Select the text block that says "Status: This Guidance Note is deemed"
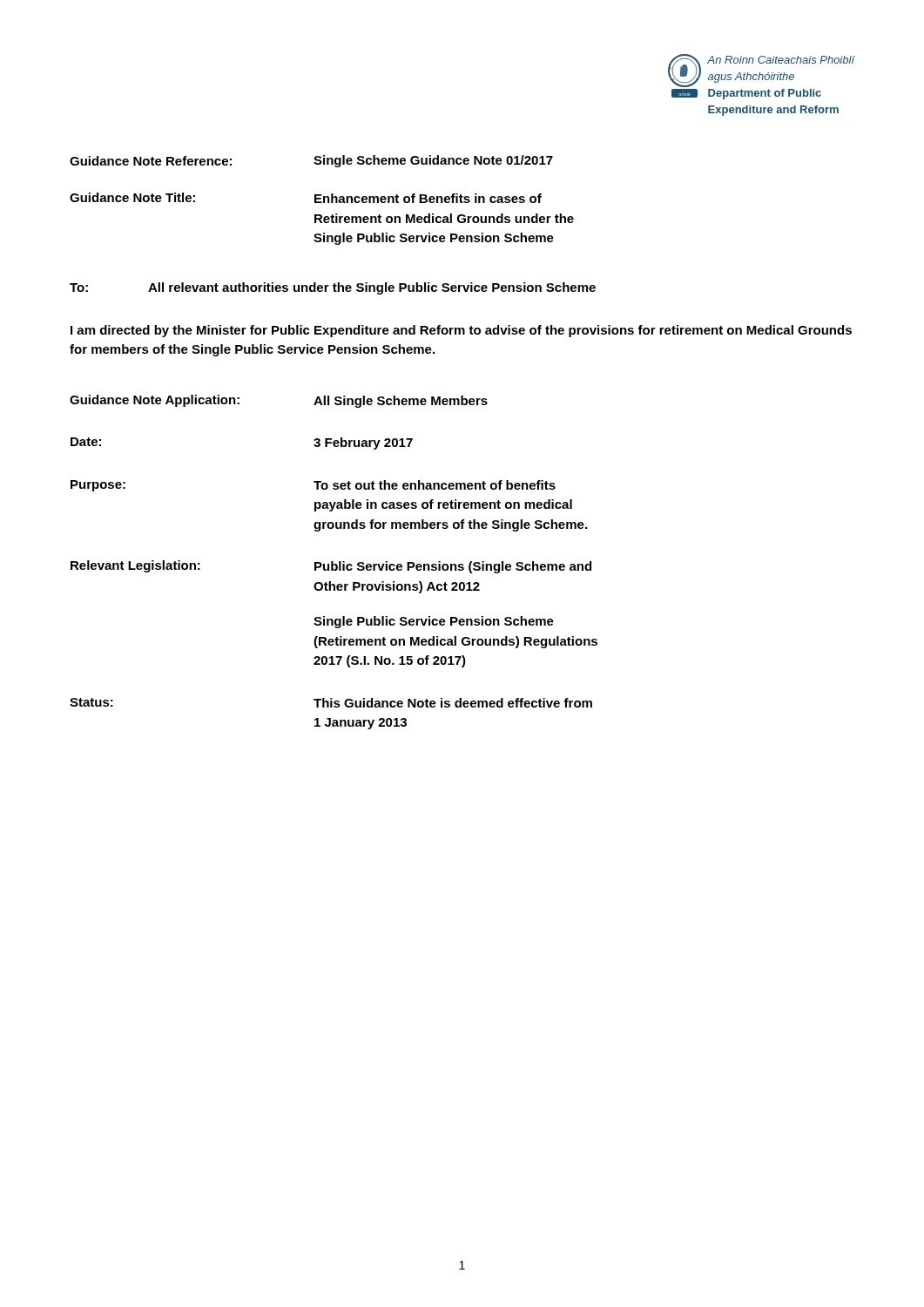The image size is (924, 1307). tap(462, 713)
